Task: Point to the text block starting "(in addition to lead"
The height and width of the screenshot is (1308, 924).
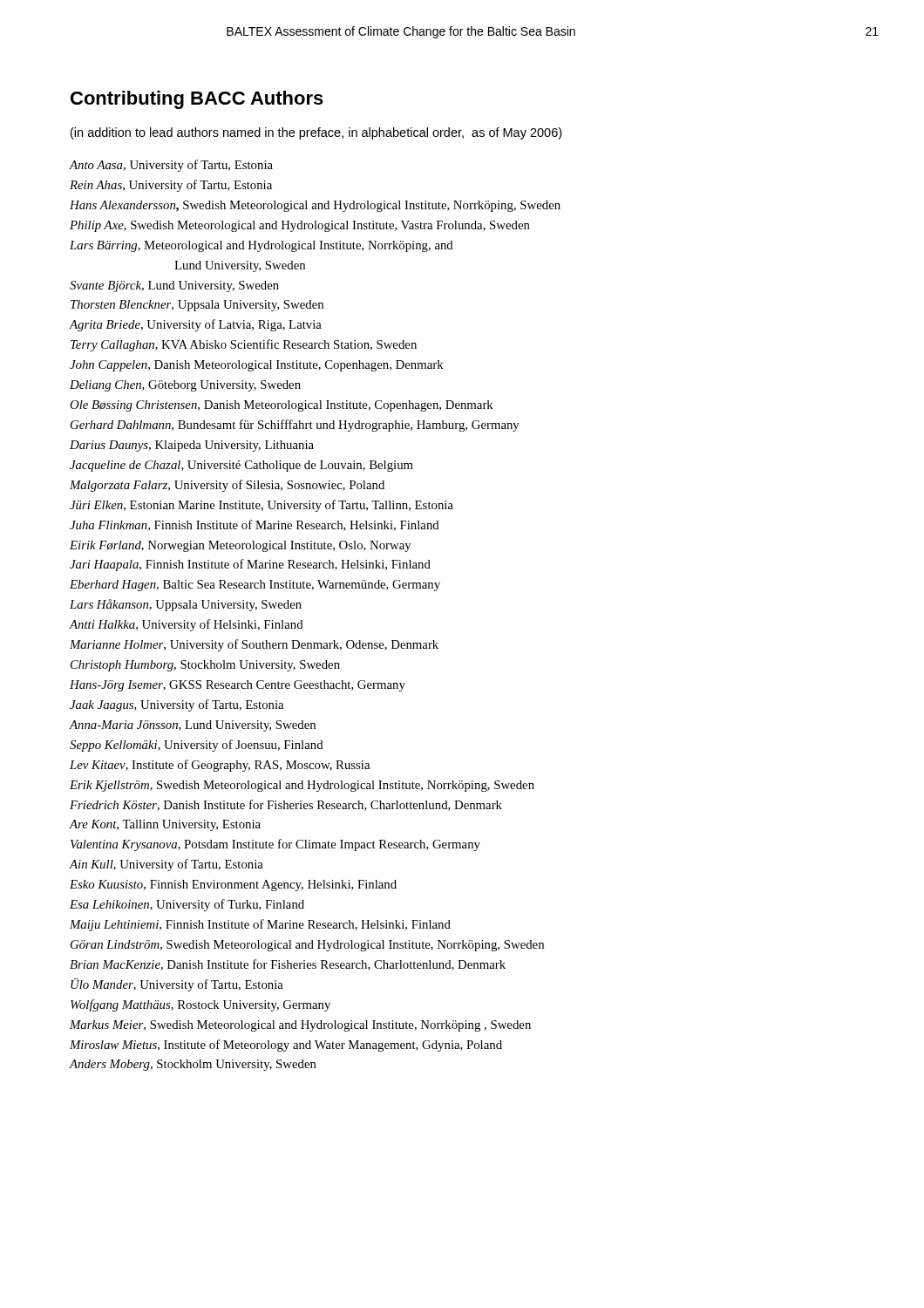Action: 316,133
